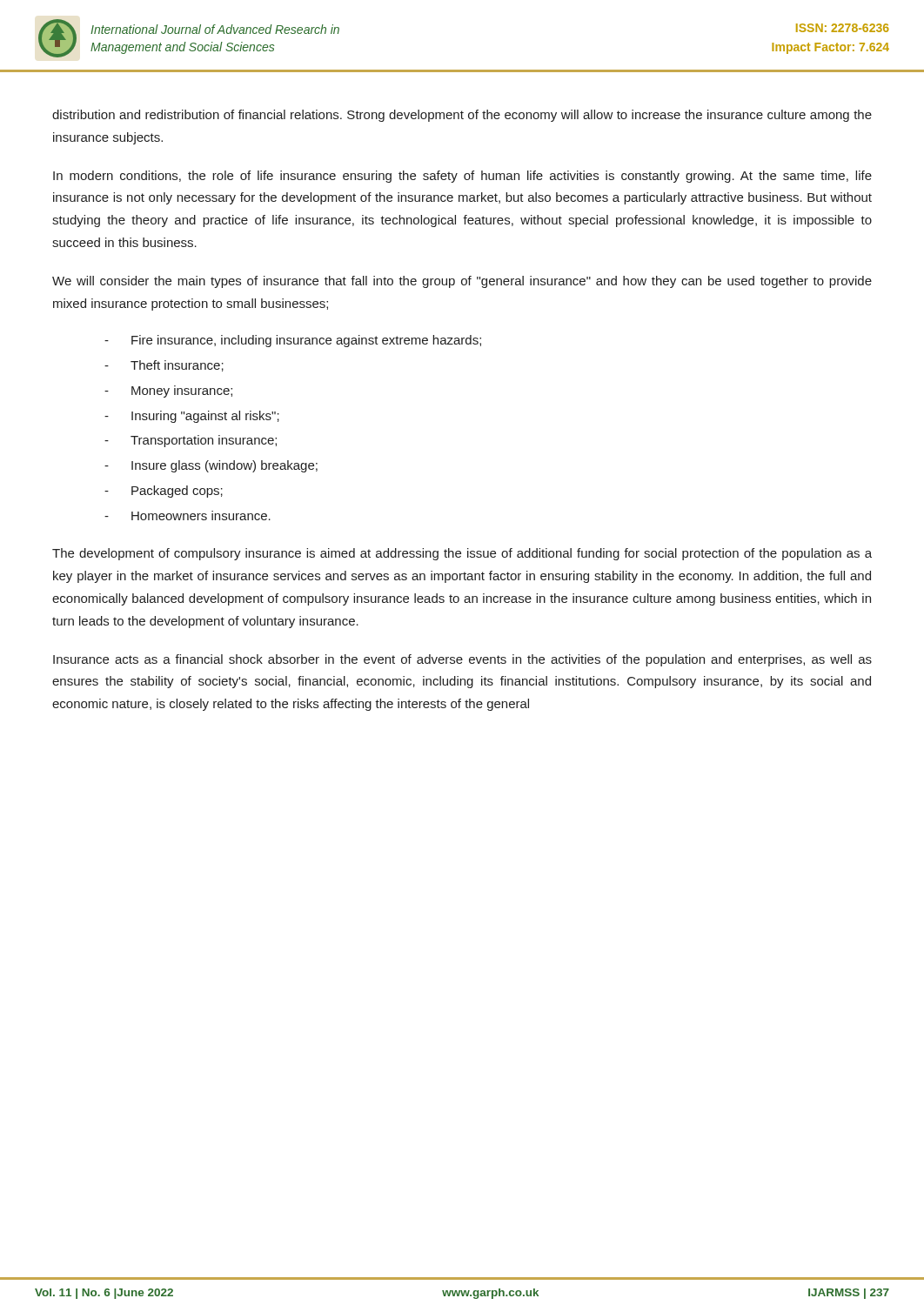Click the passage that begins "In modern conditions, the role of life insurance"

462,209
